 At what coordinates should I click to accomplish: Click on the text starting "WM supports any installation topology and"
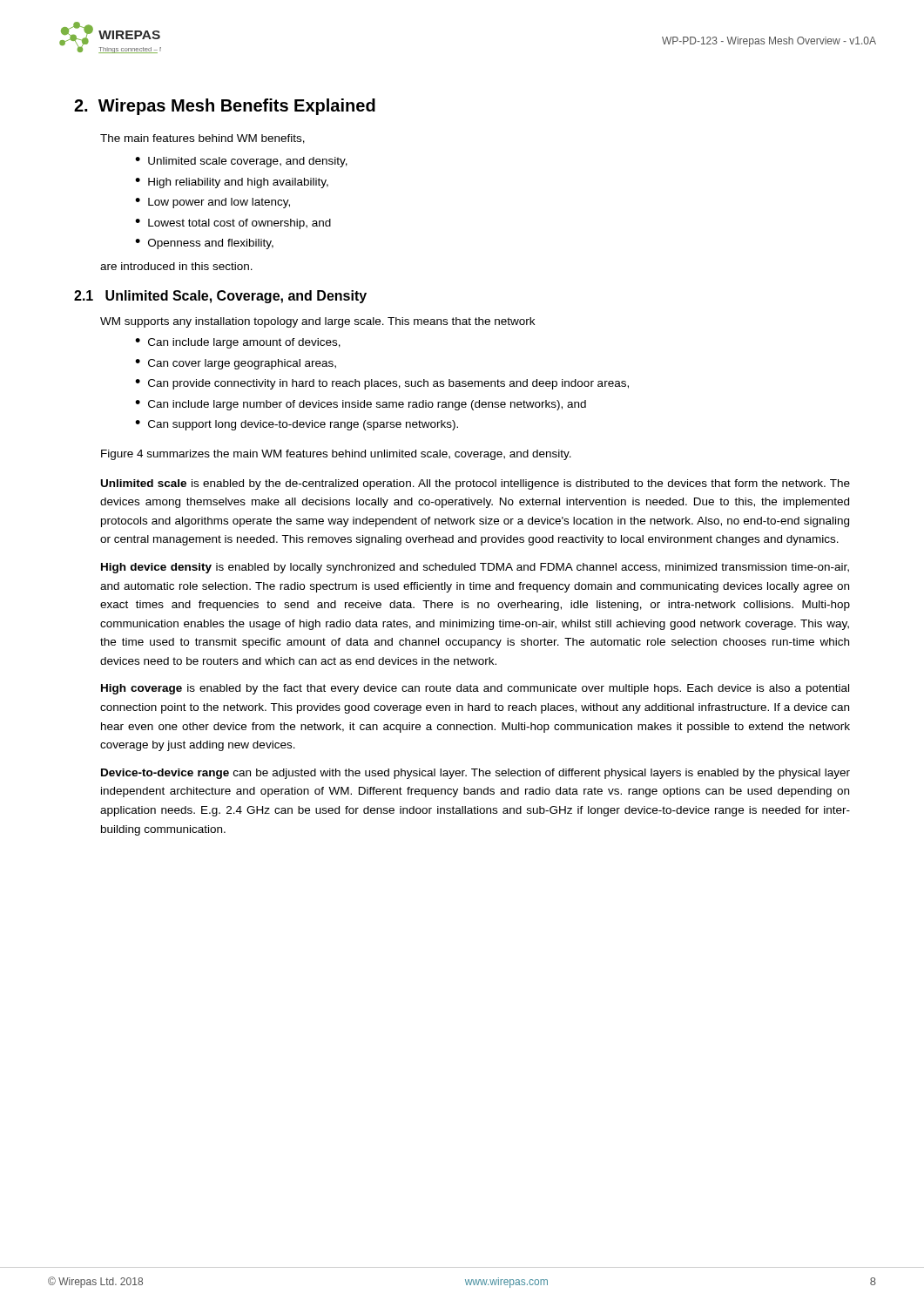tap(318, 321)
